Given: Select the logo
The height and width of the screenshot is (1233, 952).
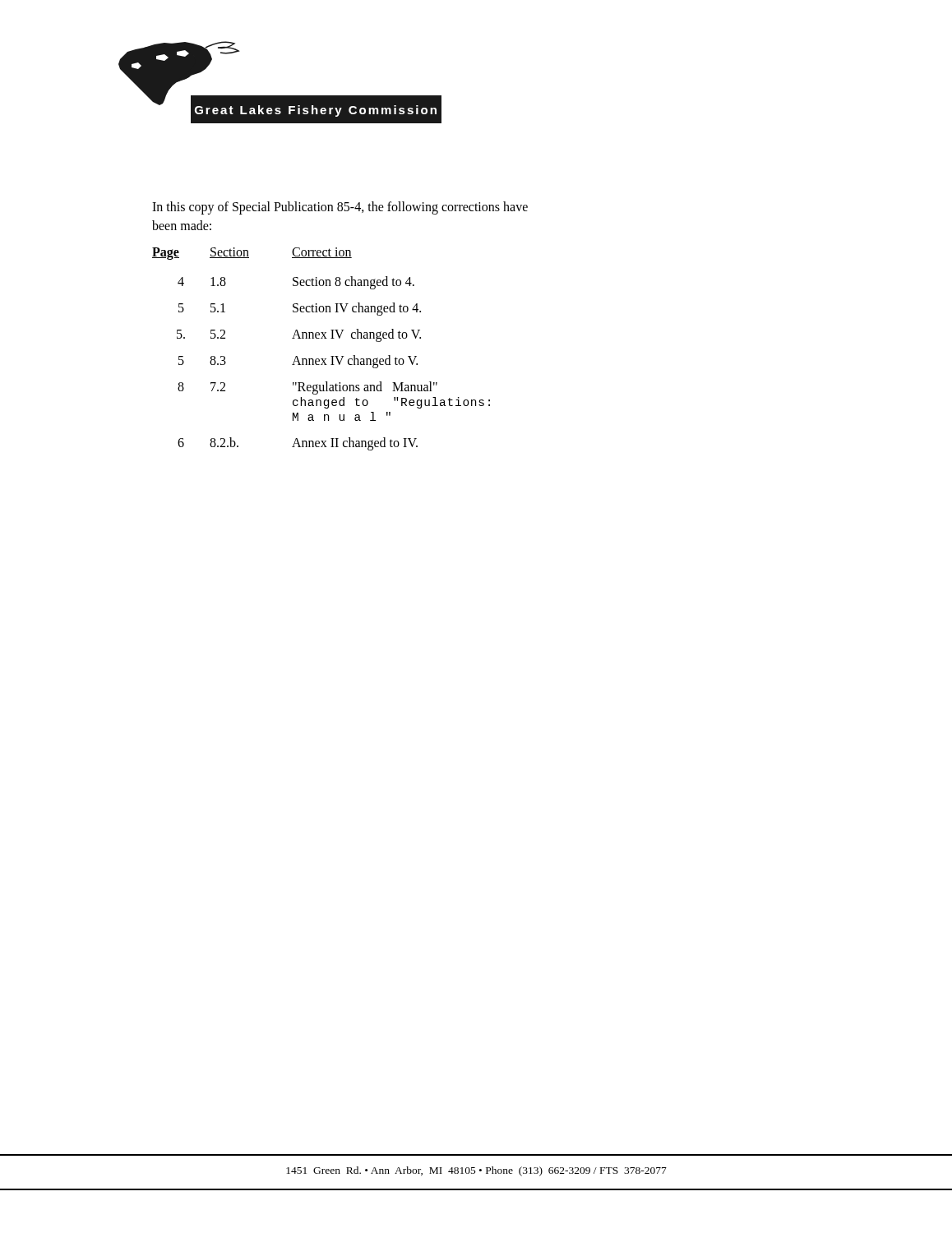Looking at the screenshot, I should point(271,85).
